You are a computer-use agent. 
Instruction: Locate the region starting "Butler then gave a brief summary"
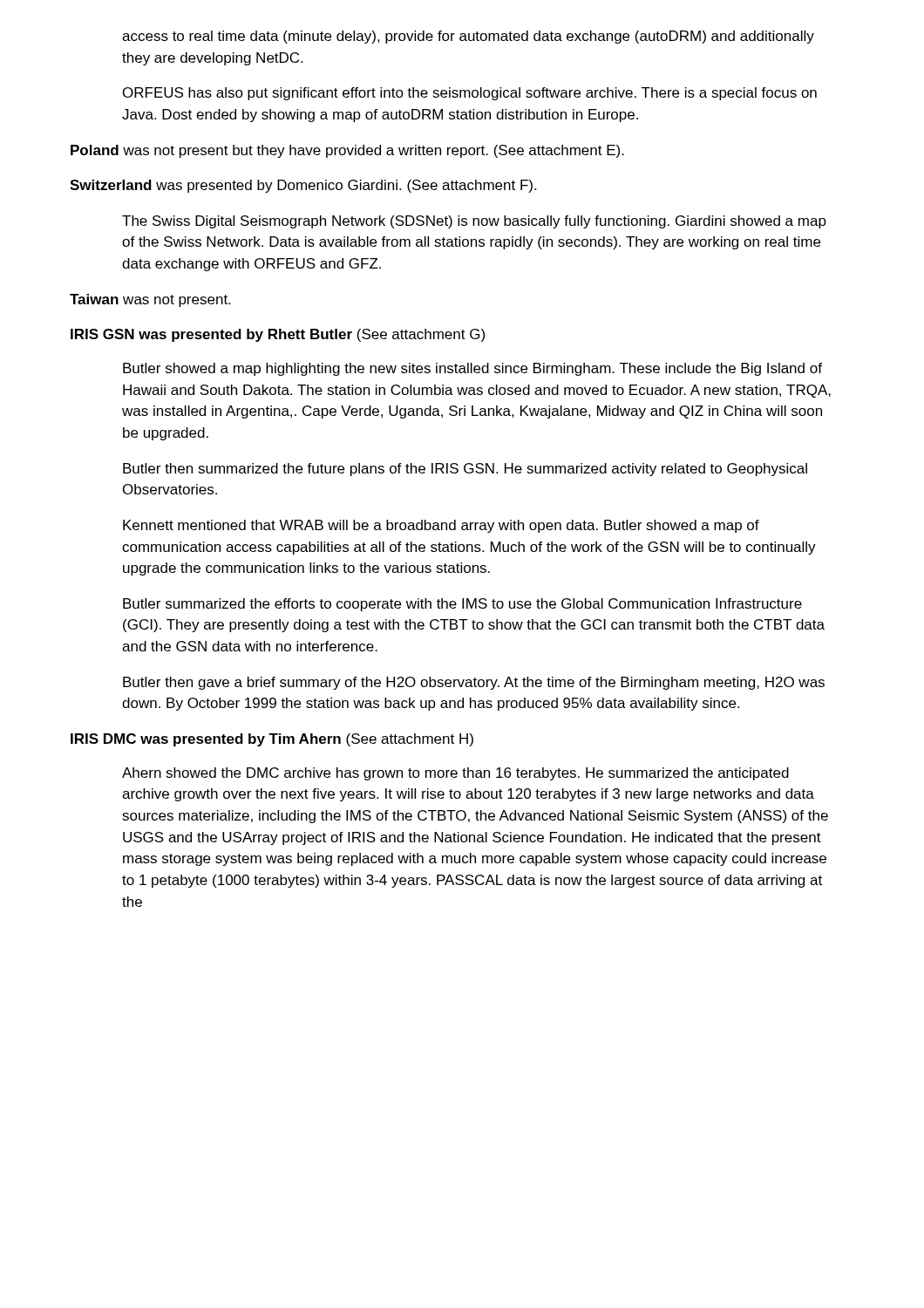tap(474, 693)
